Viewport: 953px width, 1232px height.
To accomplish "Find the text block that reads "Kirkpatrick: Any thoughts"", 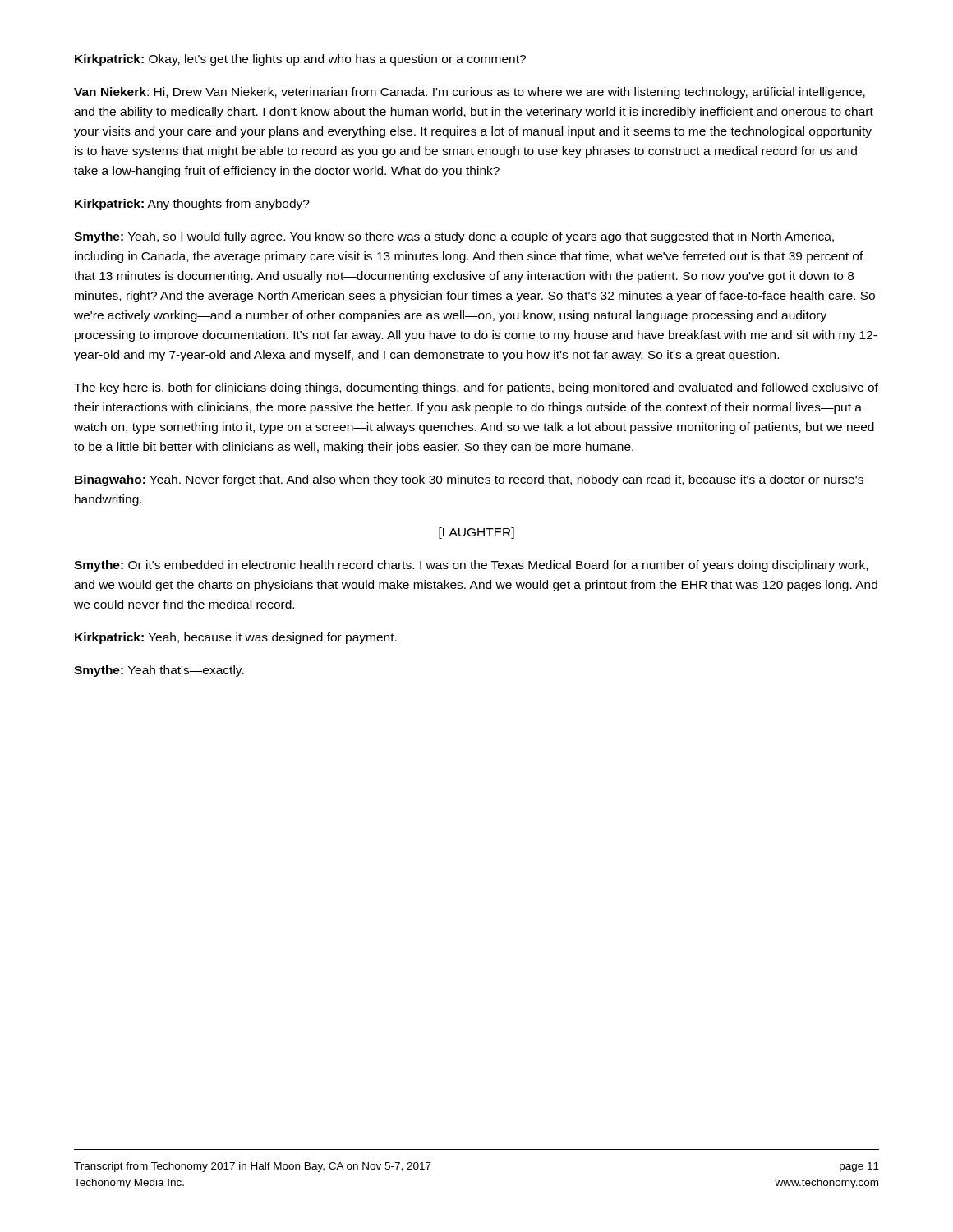I will click(192, 203).
